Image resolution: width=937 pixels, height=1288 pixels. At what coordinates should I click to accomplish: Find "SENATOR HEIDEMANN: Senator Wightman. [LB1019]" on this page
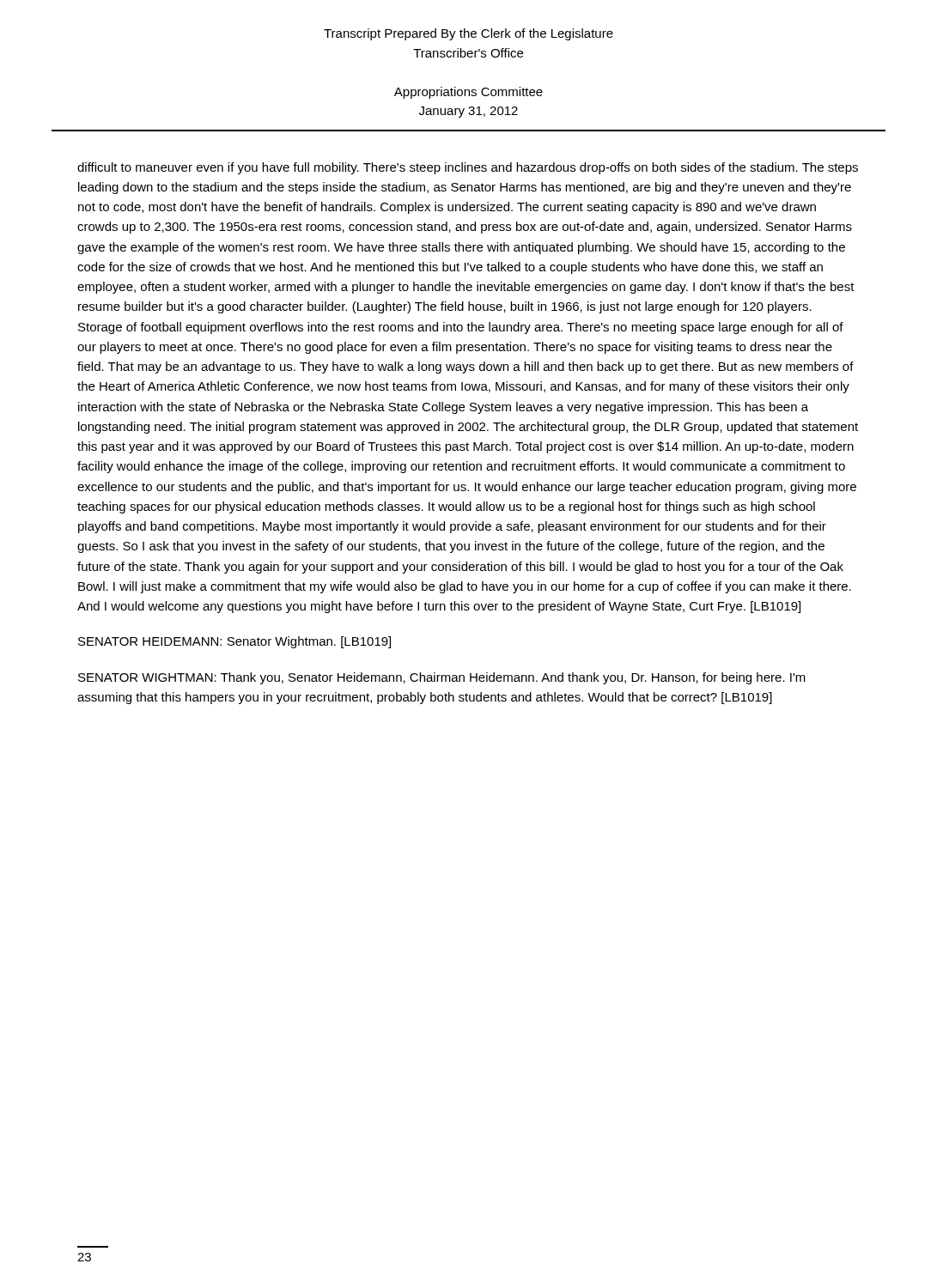tap(235, 641)
